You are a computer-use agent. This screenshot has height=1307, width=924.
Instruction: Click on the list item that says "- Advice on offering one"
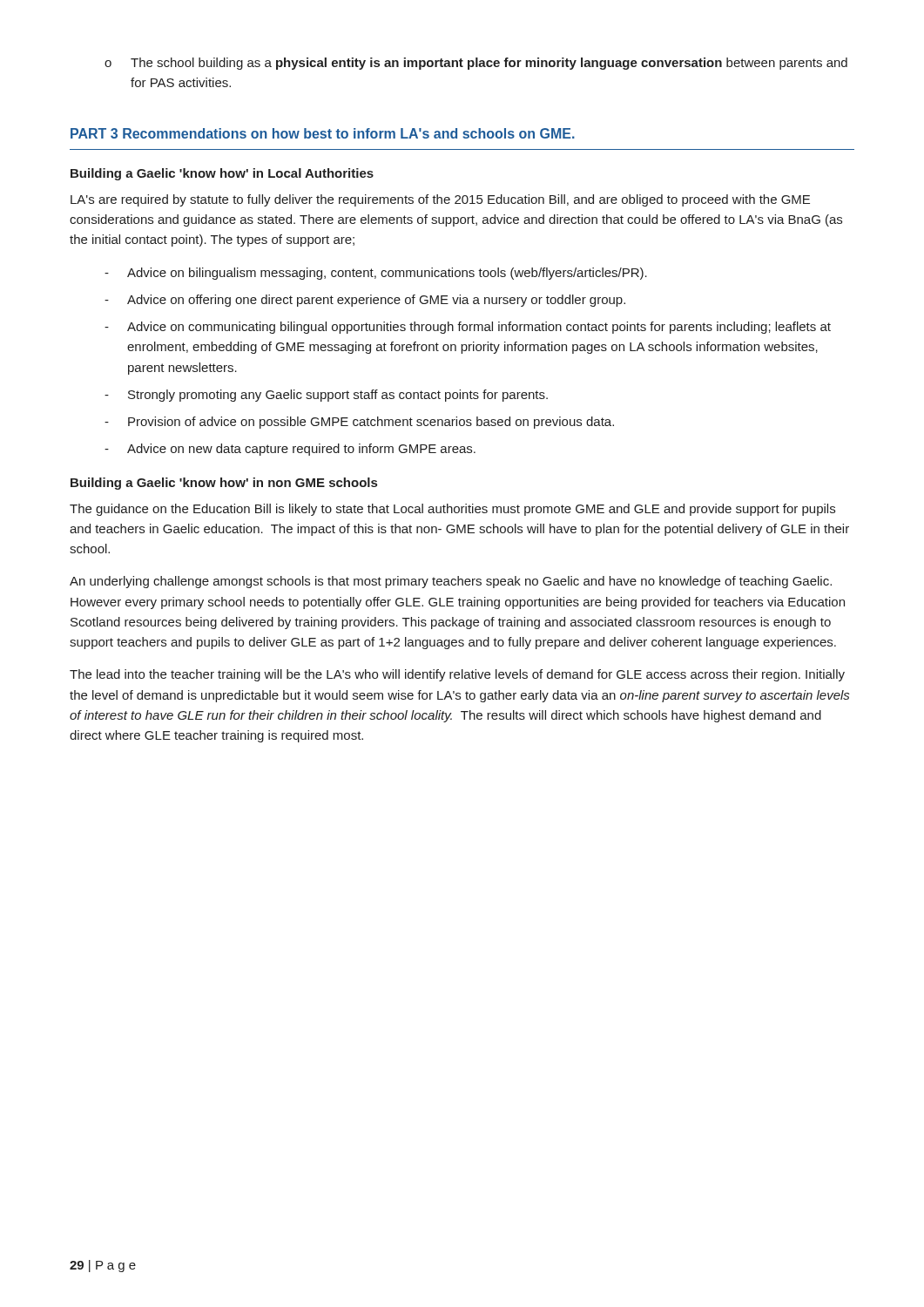(365, 299)
